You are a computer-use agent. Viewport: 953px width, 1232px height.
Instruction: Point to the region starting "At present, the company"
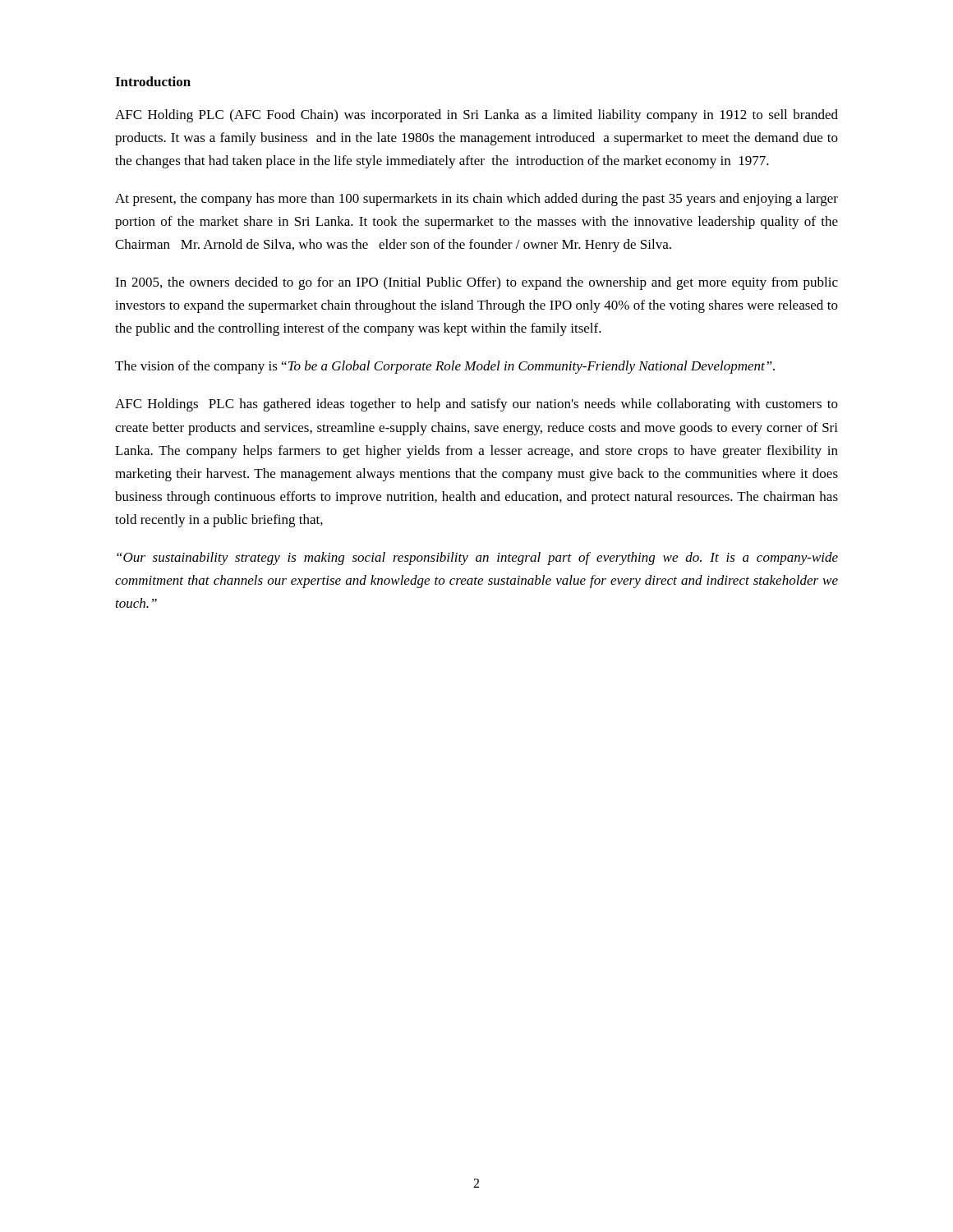tap(476, 222)
